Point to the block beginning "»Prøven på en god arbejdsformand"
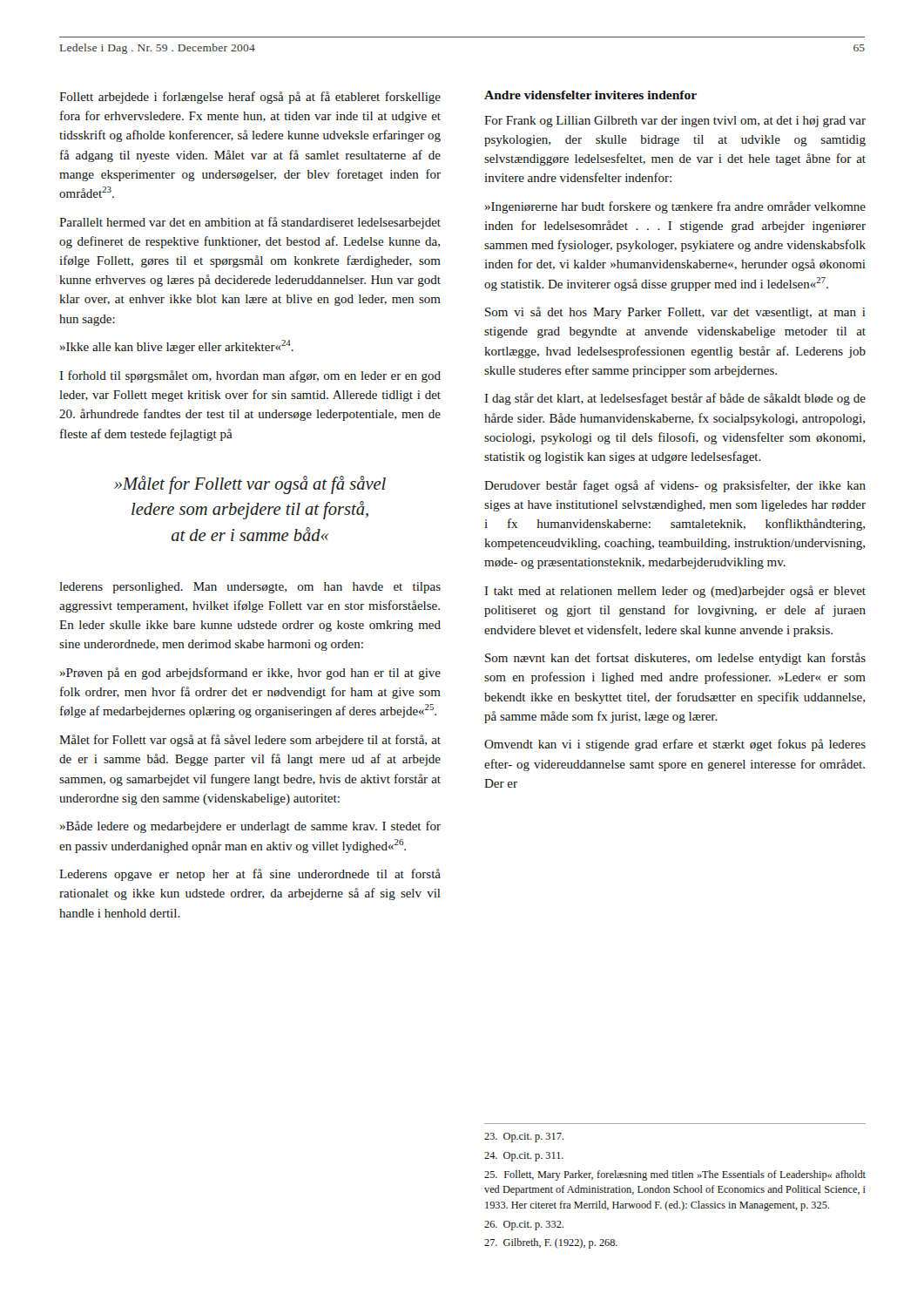The image size is (924, 1307). (250, 692)
